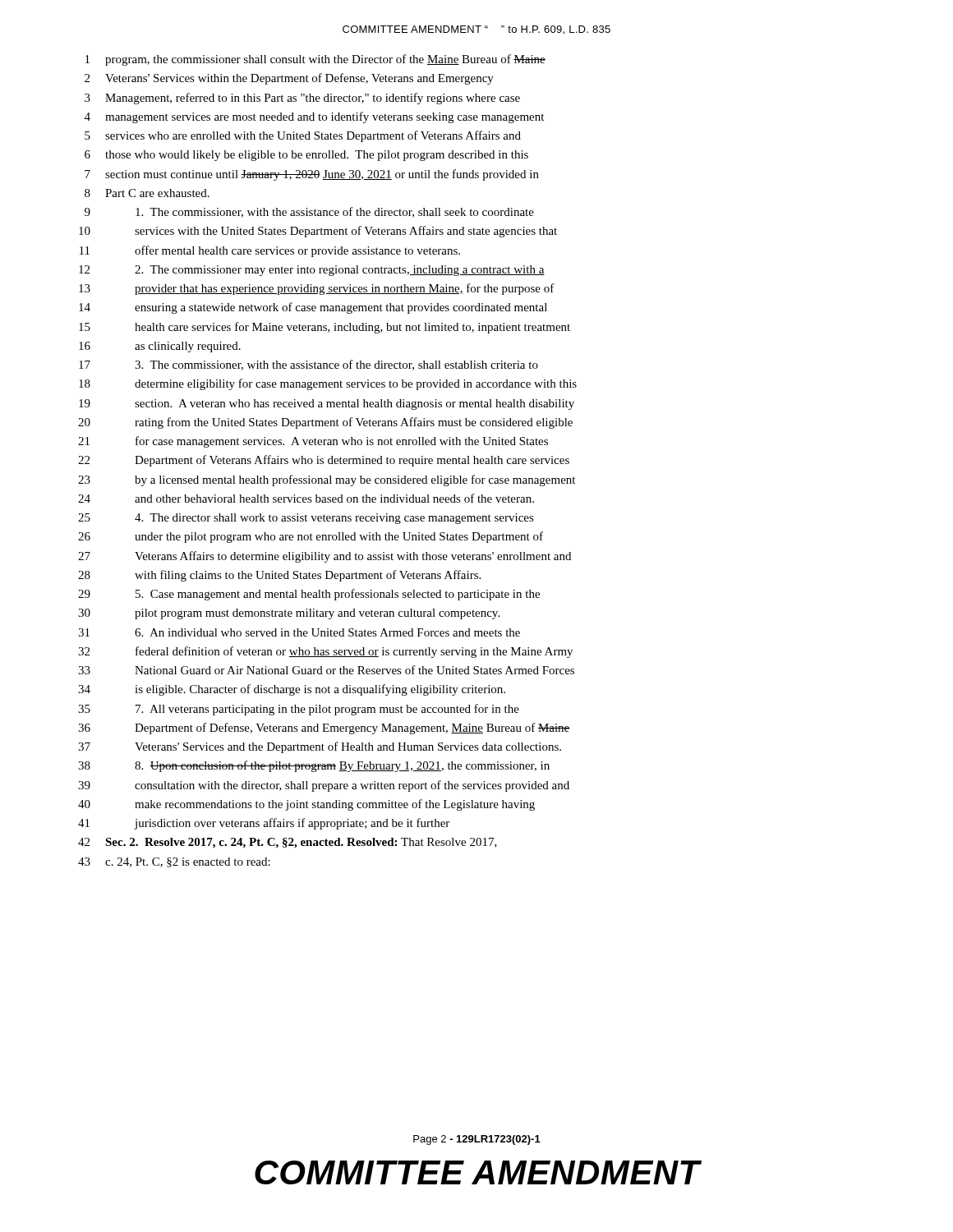This screenshot has width=953, height=1232.
Task: Point to the block beginning "25 4. The director shall work"
Action: (476, 547)
